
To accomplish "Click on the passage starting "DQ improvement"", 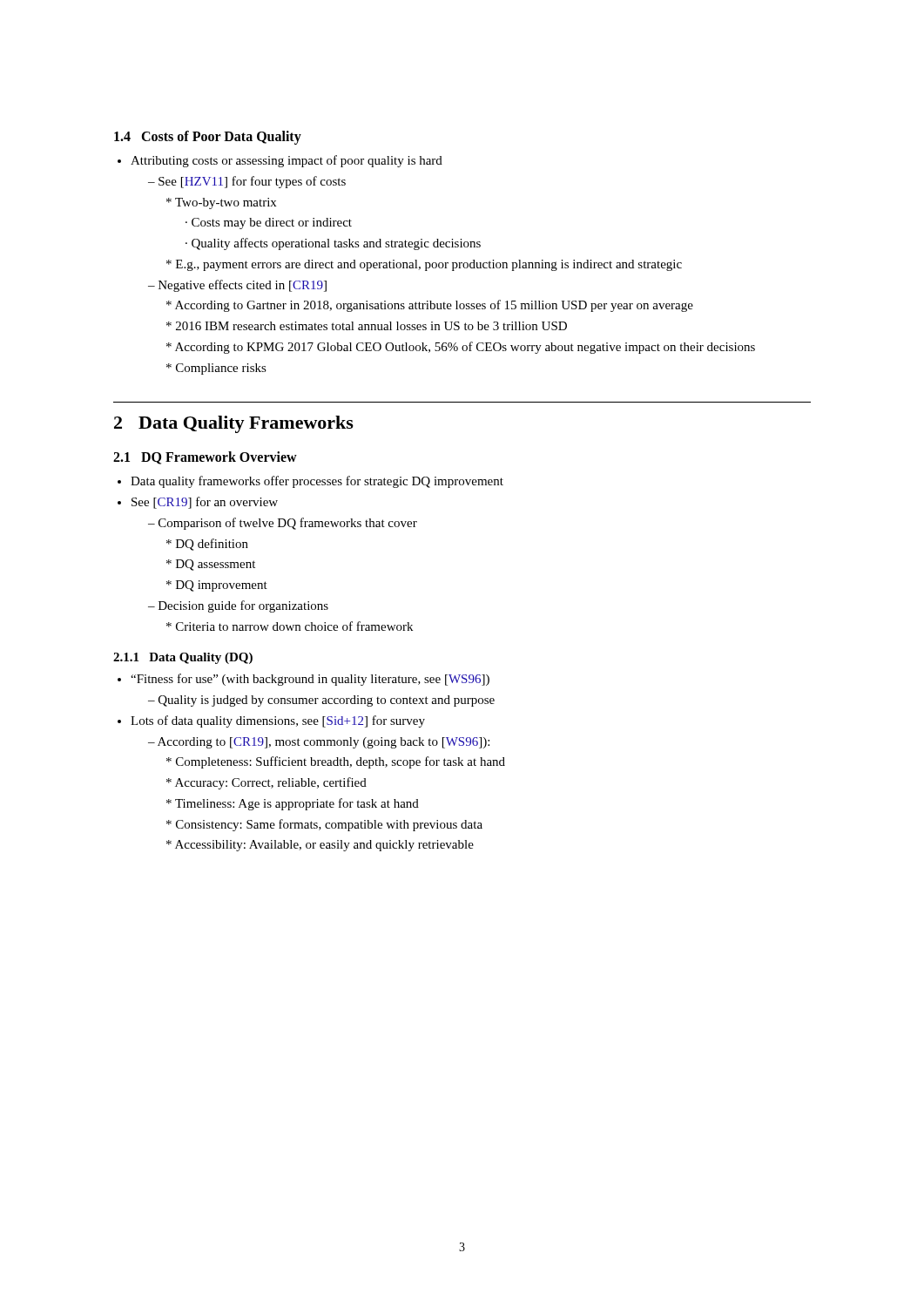I will click(x=221, y=585).
